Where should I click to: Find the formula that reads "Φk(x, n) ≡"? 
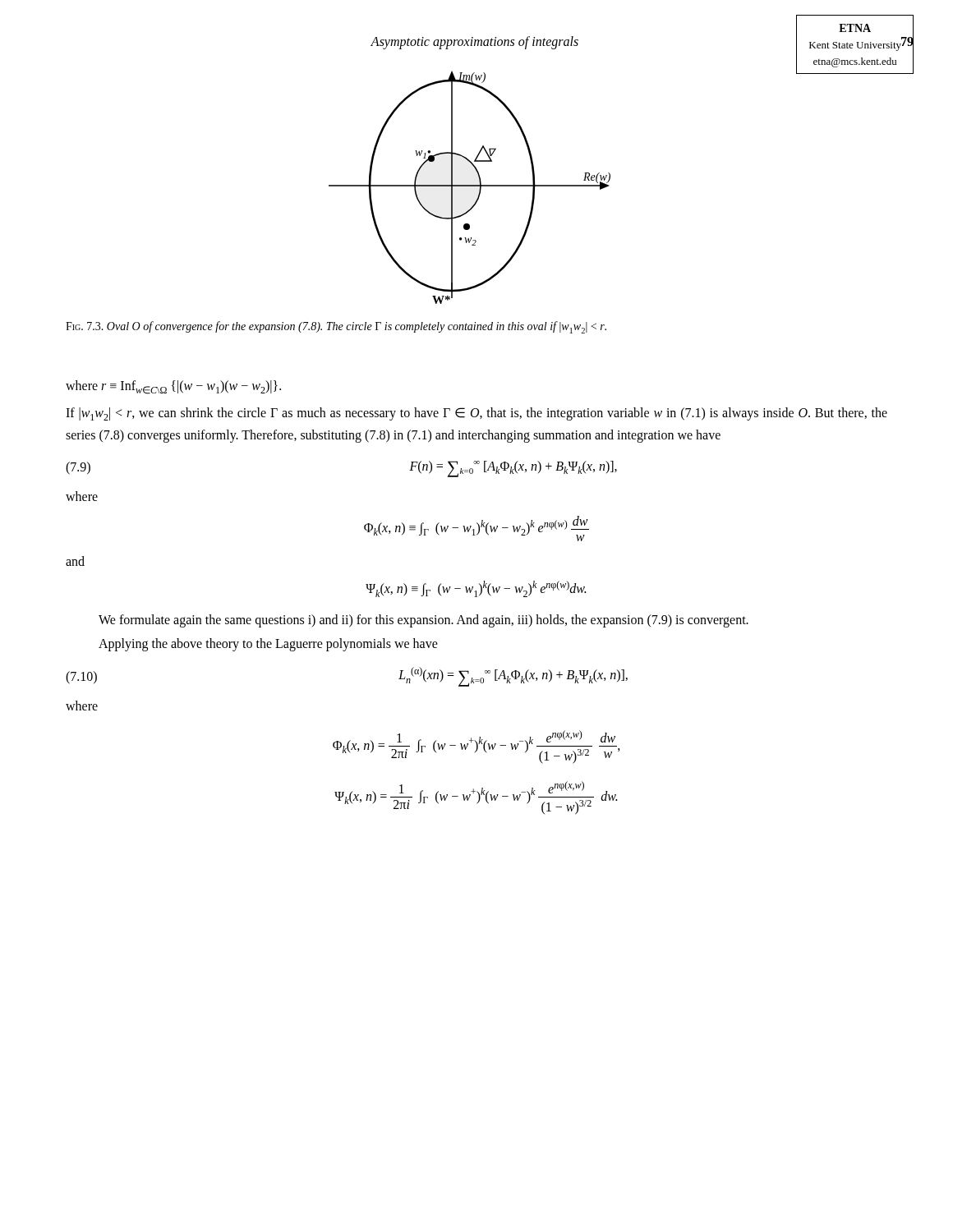[x=476, y=530]
